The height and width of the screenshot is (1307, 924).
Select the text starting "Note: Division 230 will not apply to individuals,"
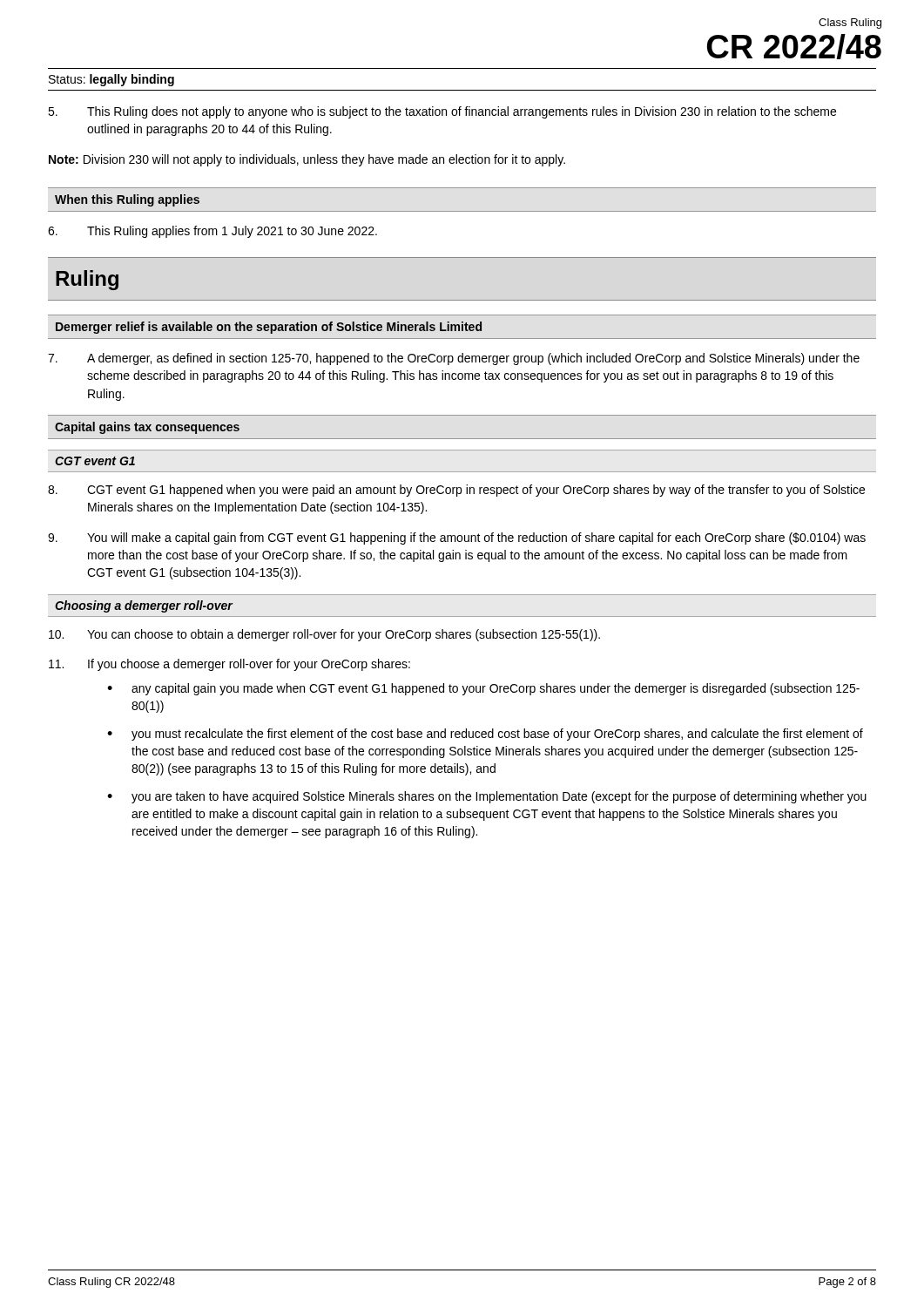coord(307,159)
